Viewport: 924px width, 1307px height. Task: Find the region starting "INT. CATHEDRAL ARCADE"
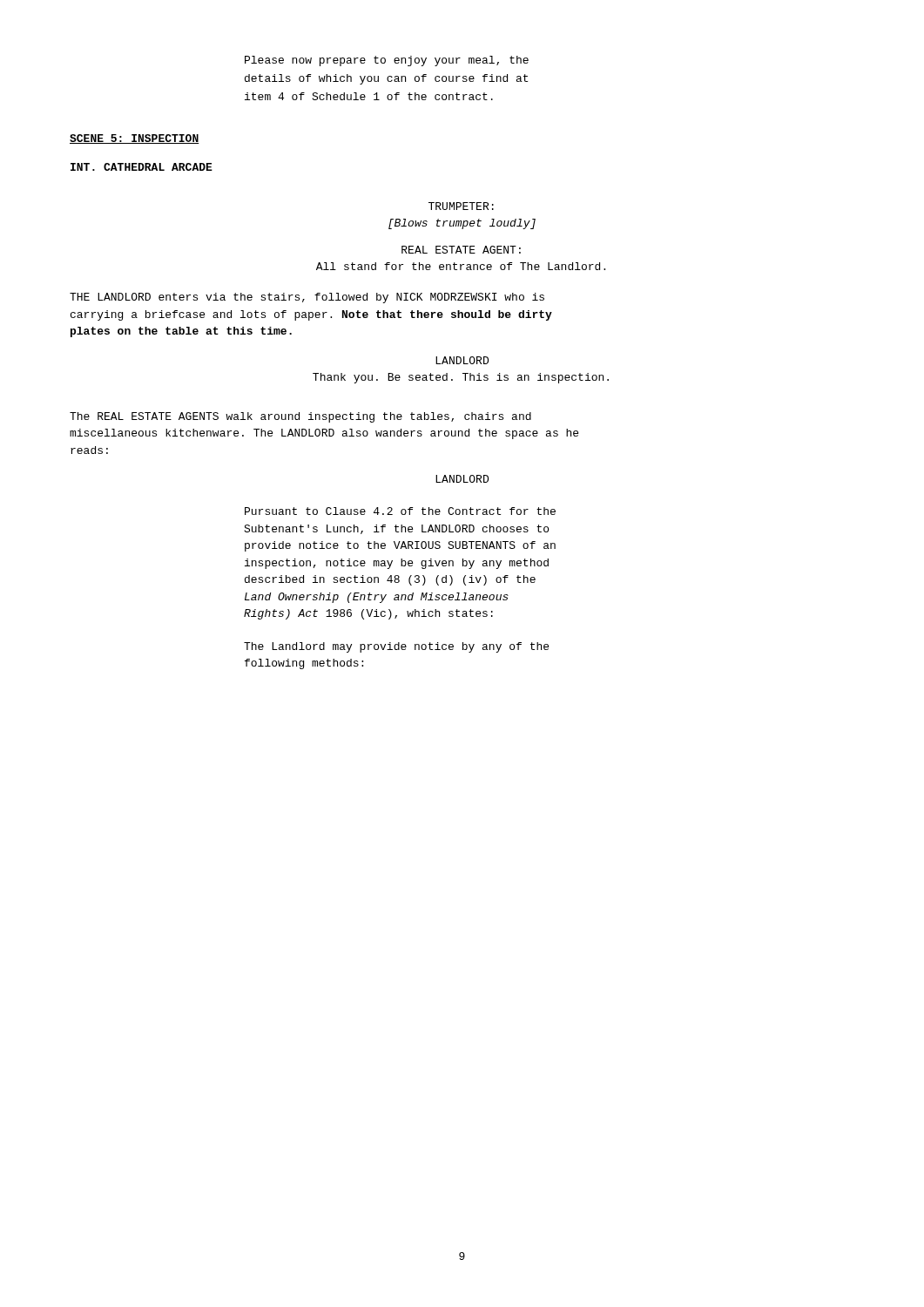[x=141, y=168]
